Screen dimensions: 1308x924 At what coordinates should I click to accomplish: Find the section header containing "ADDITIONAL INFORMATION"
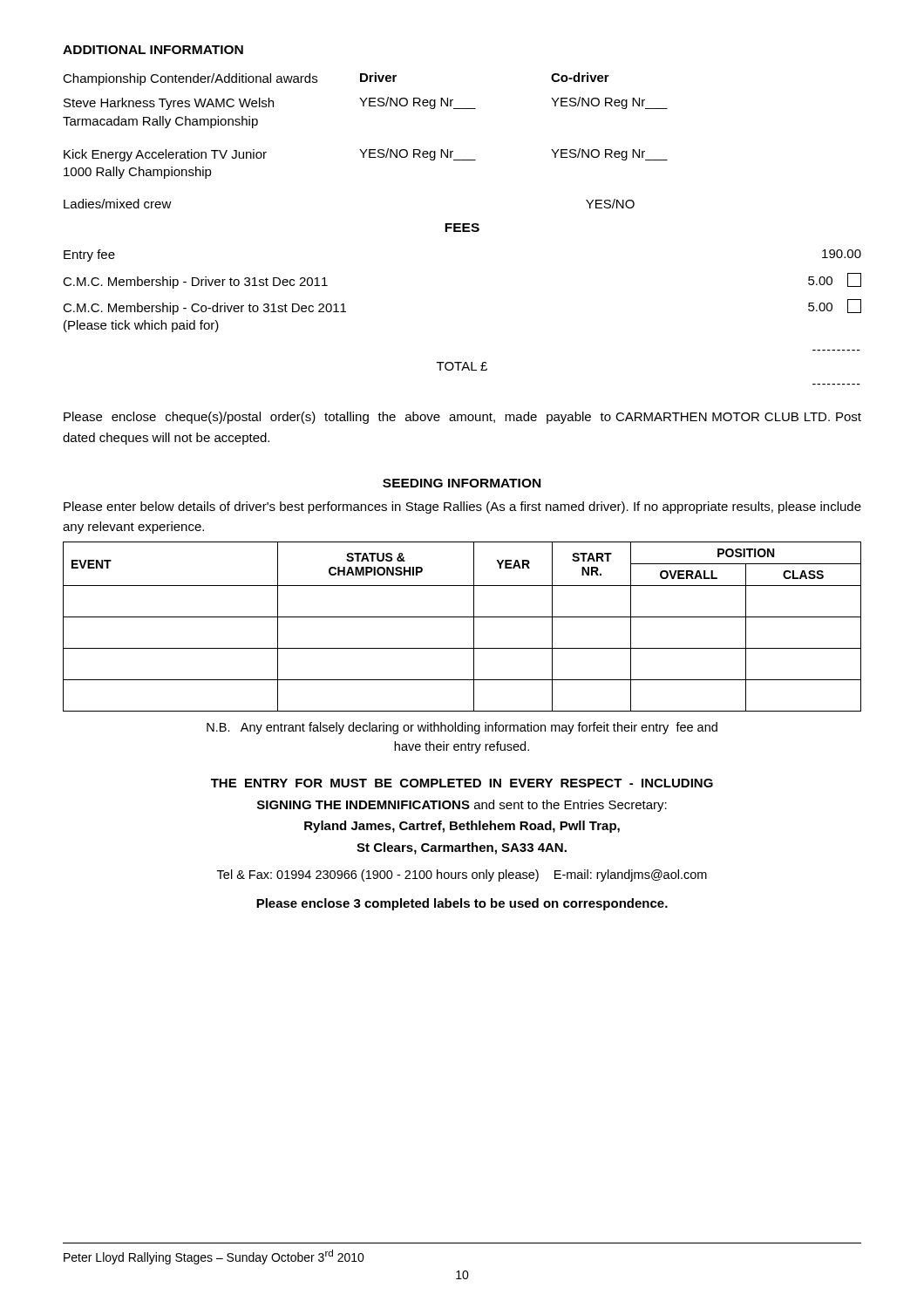pyautogui.click(x=153, y=49)
